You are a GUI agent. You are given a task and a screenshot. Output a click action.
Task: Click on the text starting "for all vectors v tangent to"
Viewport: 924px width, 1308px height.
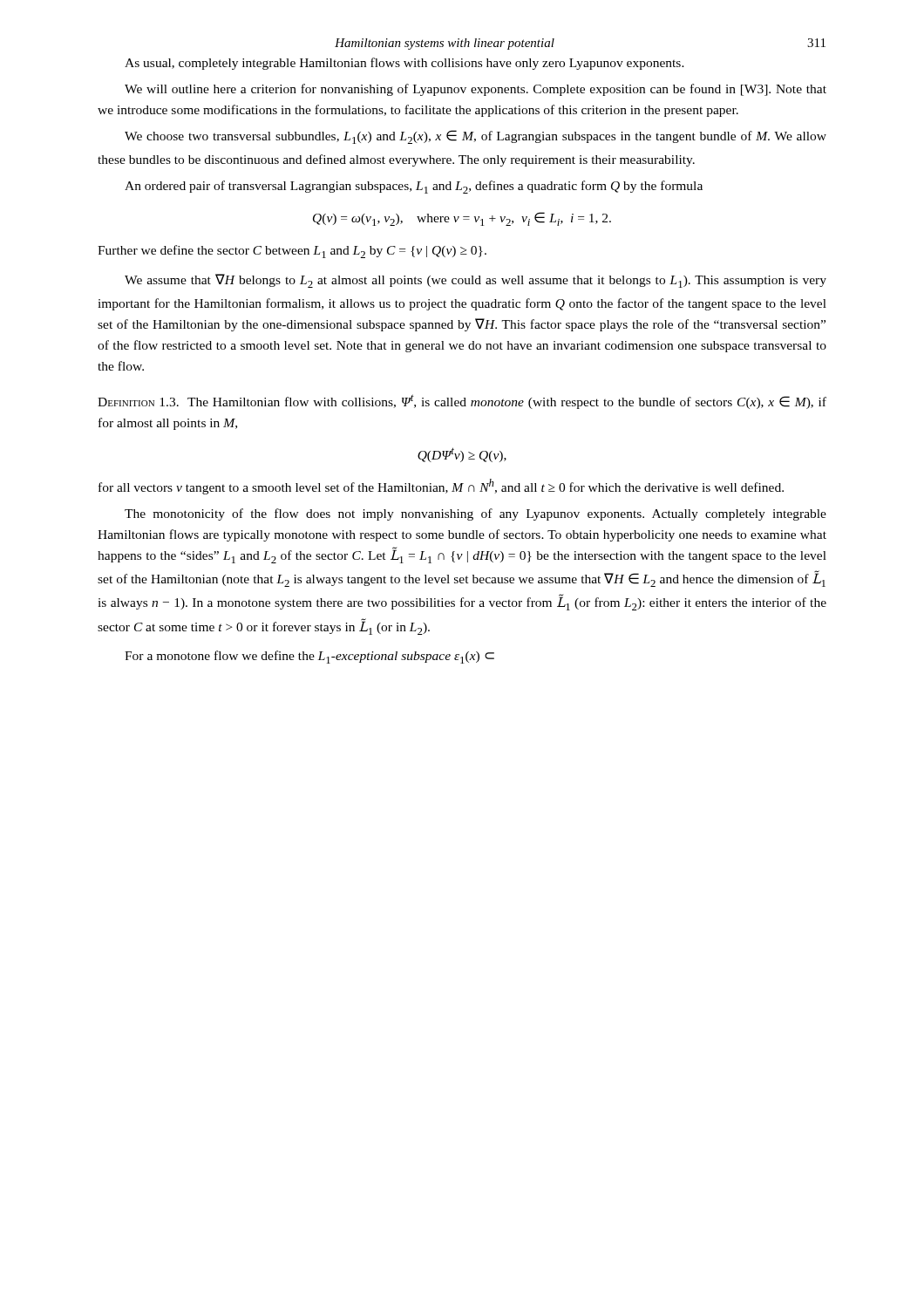pos(462,486)
